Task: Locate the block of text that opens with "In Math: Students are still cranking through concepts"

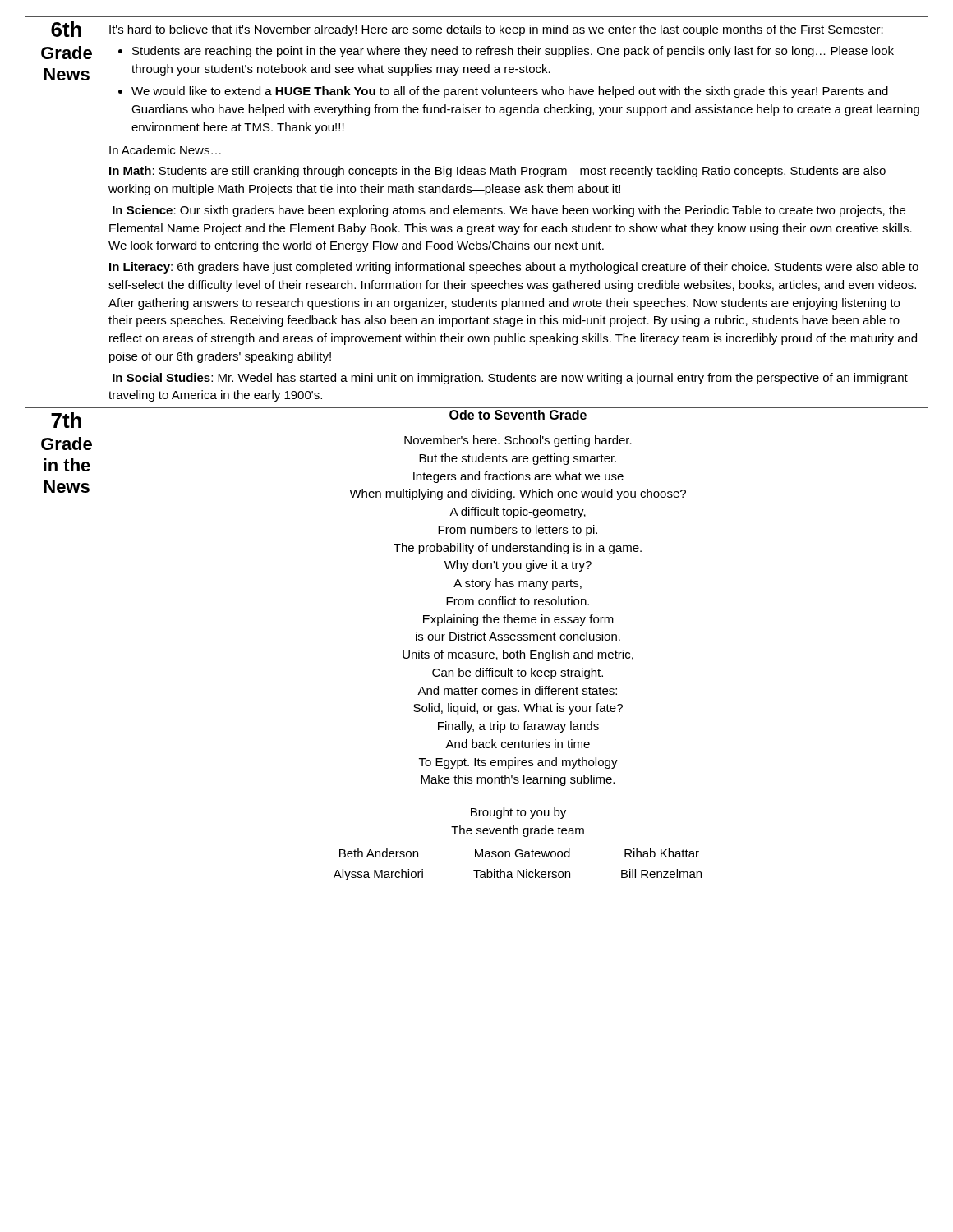Action: point(518,180)
